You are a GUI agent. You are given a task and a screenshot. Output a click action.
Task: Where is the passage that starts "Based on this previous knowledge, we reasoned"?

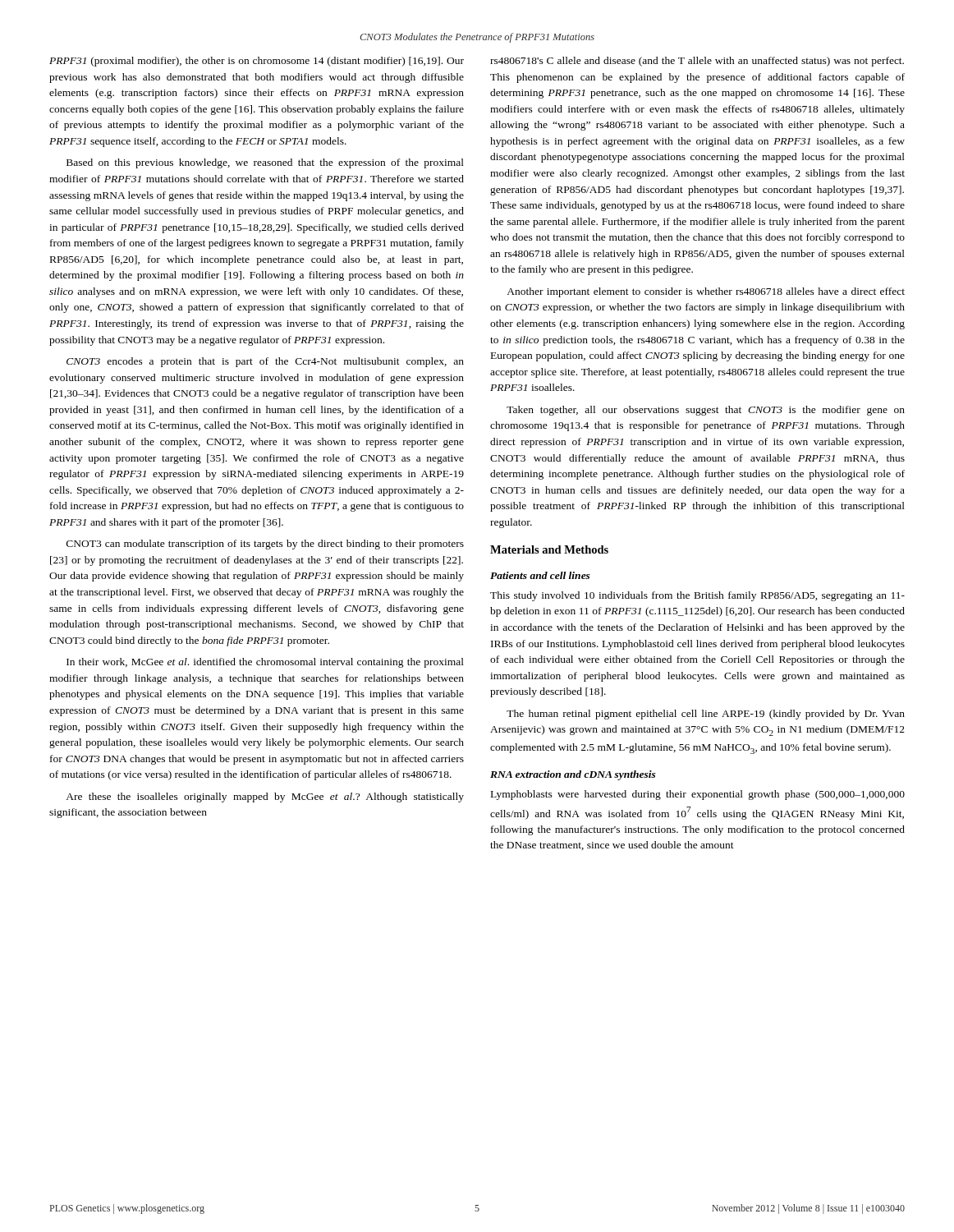(x=257, y=251)
